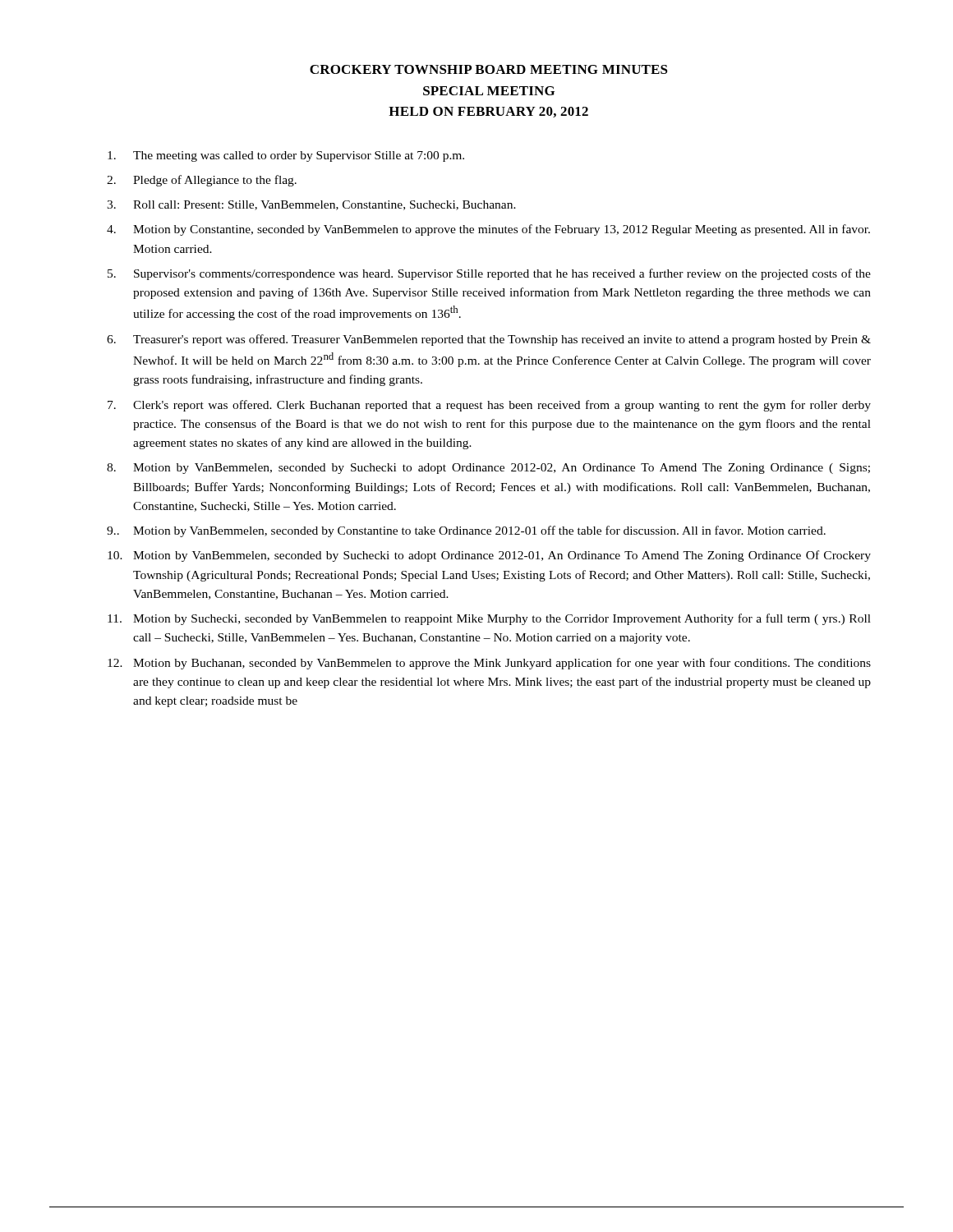Locate the region starting "8. Motion by VanBemmelen, seconded"

point(489,486)
